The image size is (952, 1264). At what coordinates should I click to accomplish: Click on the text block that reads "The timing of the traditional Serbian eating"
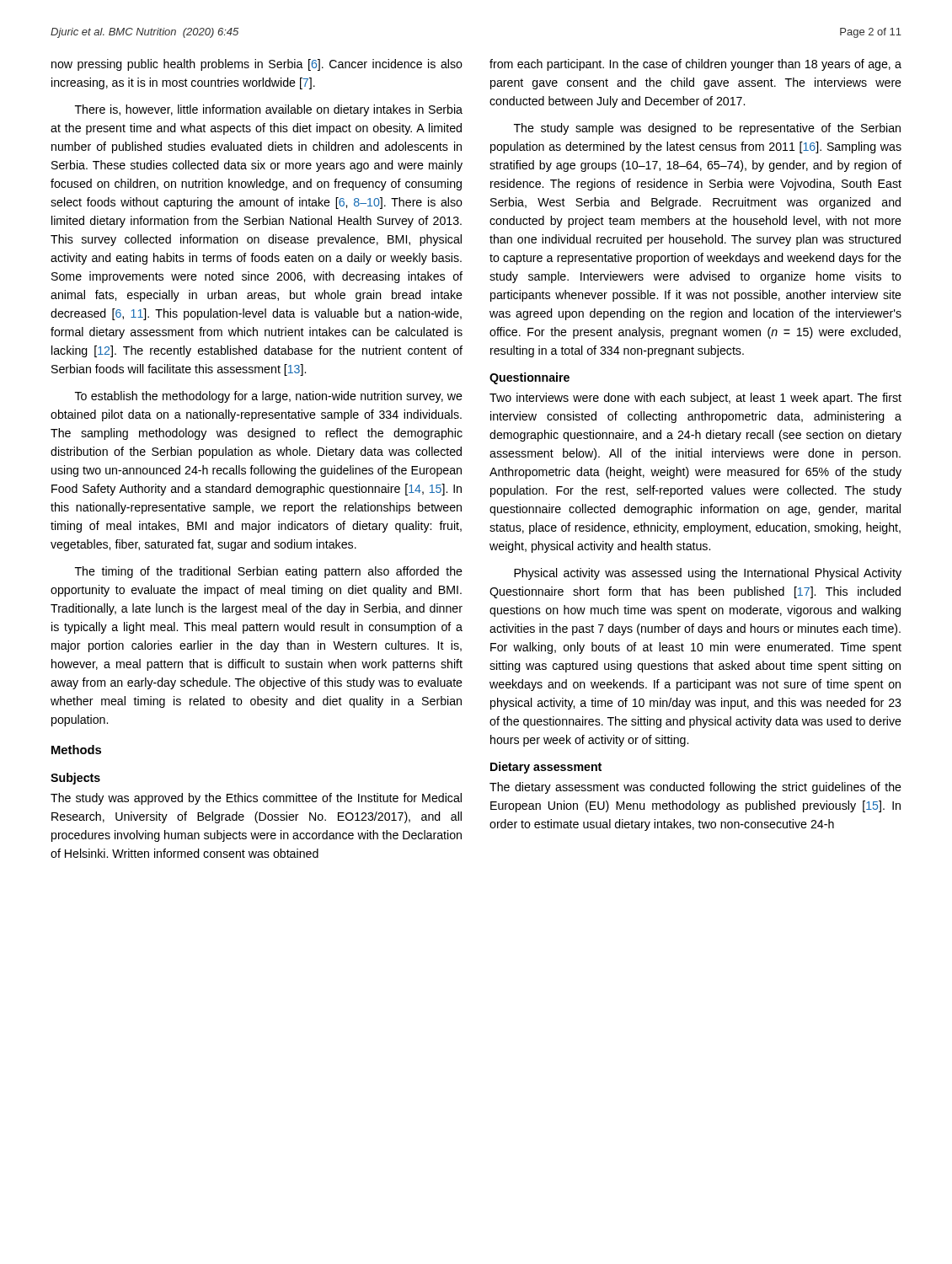point(257,646)
